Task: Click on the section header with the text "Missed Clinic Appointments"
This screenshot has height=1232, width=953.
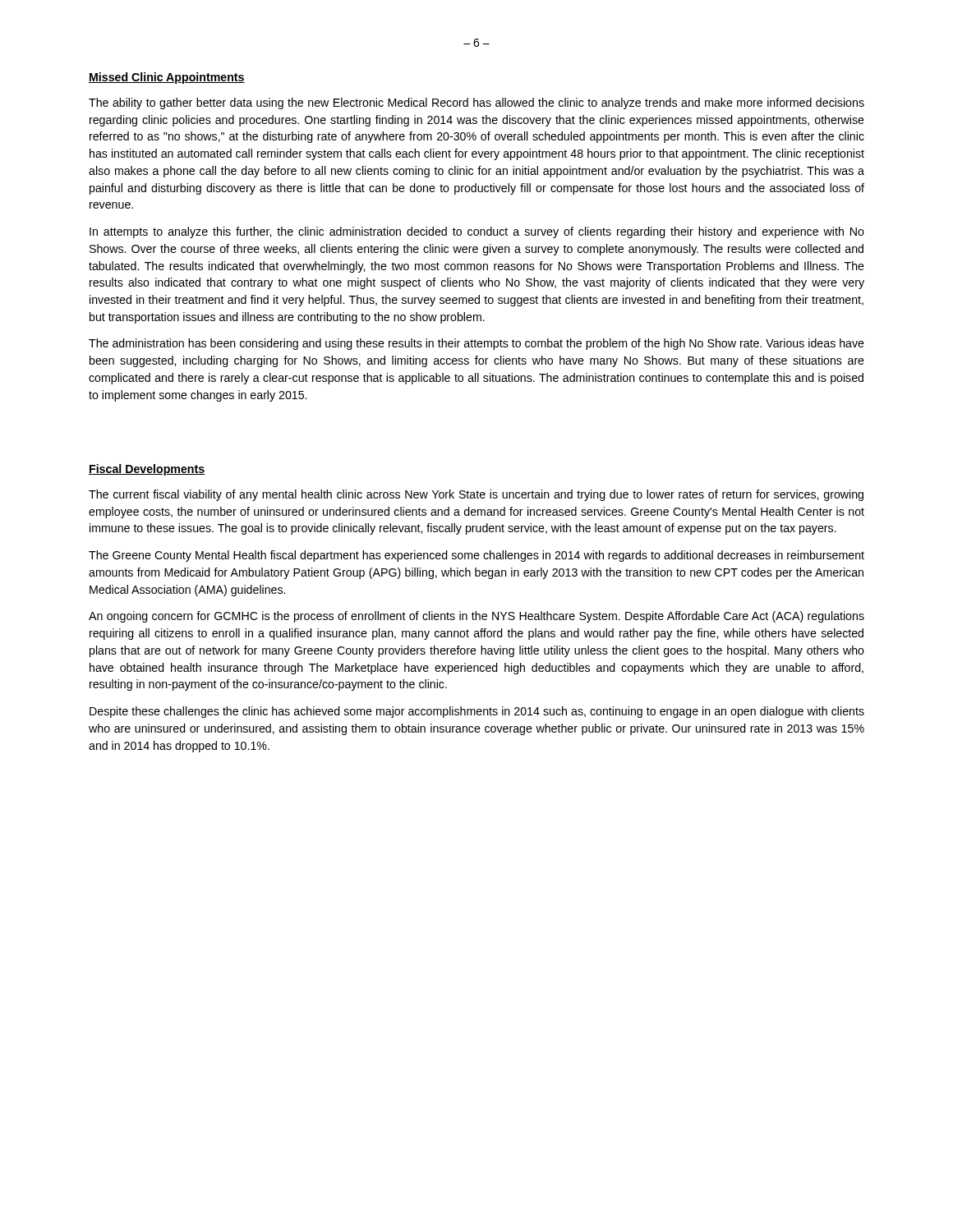Action: [167, 77]
